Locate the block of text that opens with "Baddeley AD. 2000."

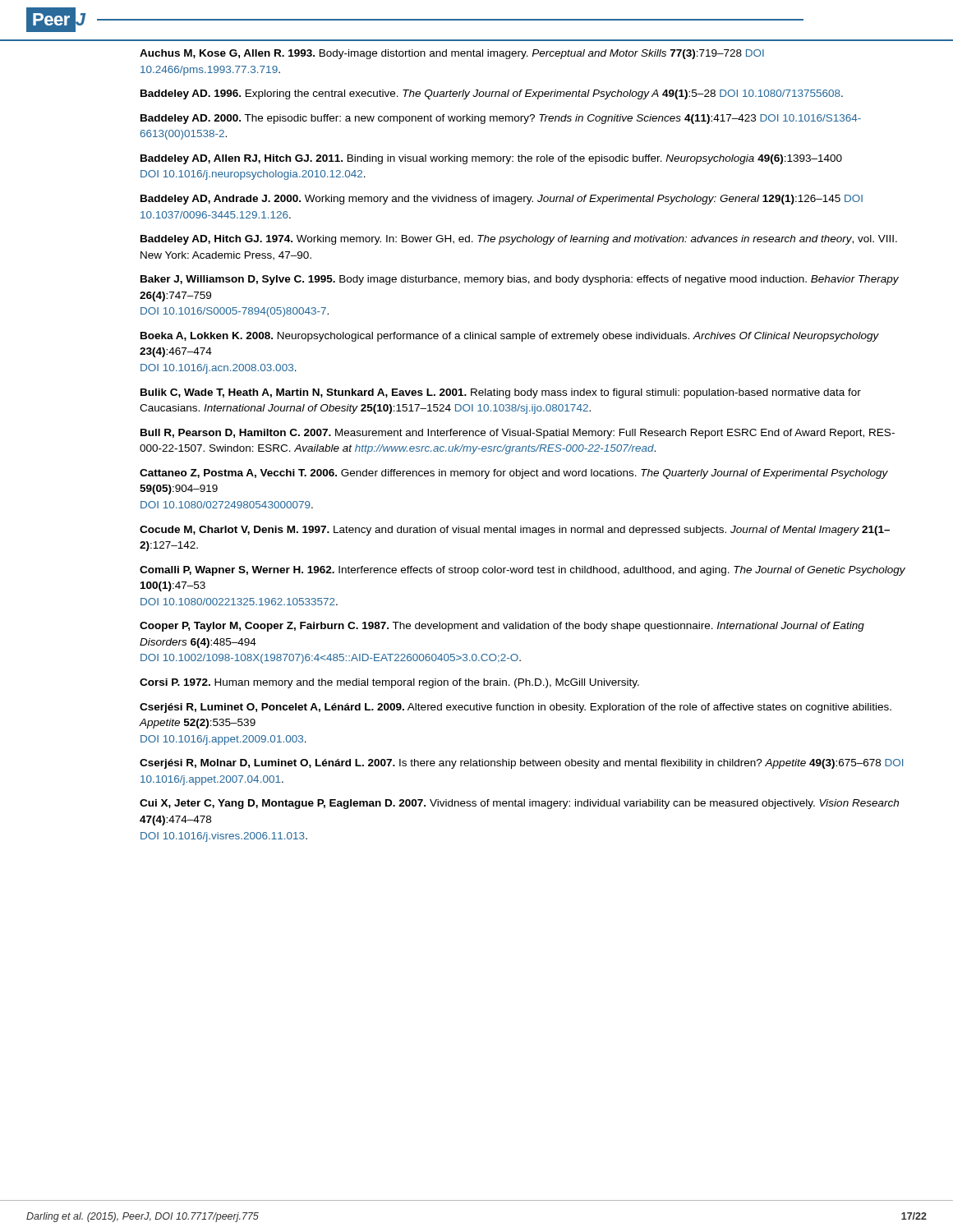[524, 126]
